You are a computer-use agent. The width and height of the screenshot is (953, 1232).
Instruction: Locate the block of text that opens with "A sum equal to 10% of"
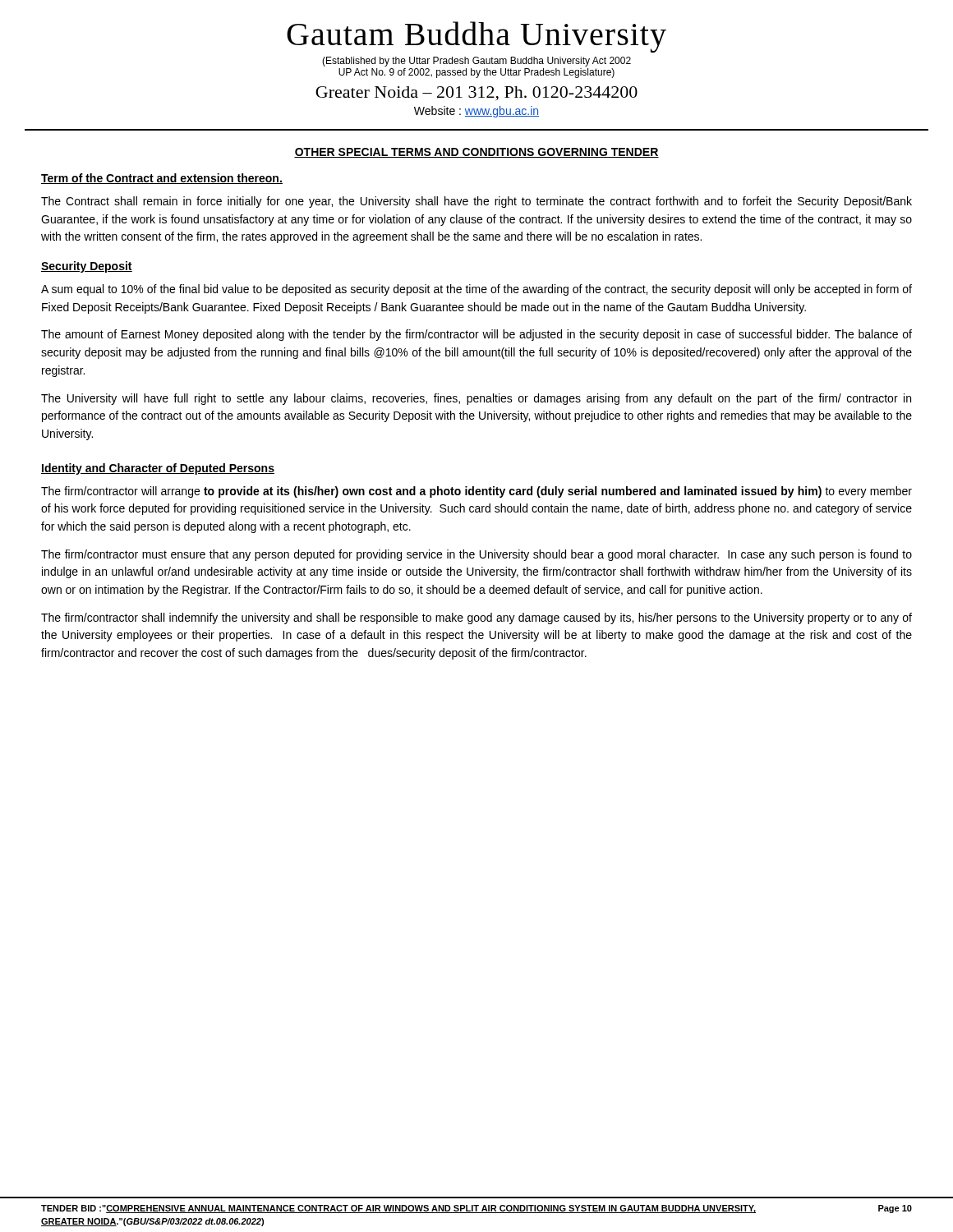click(476, 298)
